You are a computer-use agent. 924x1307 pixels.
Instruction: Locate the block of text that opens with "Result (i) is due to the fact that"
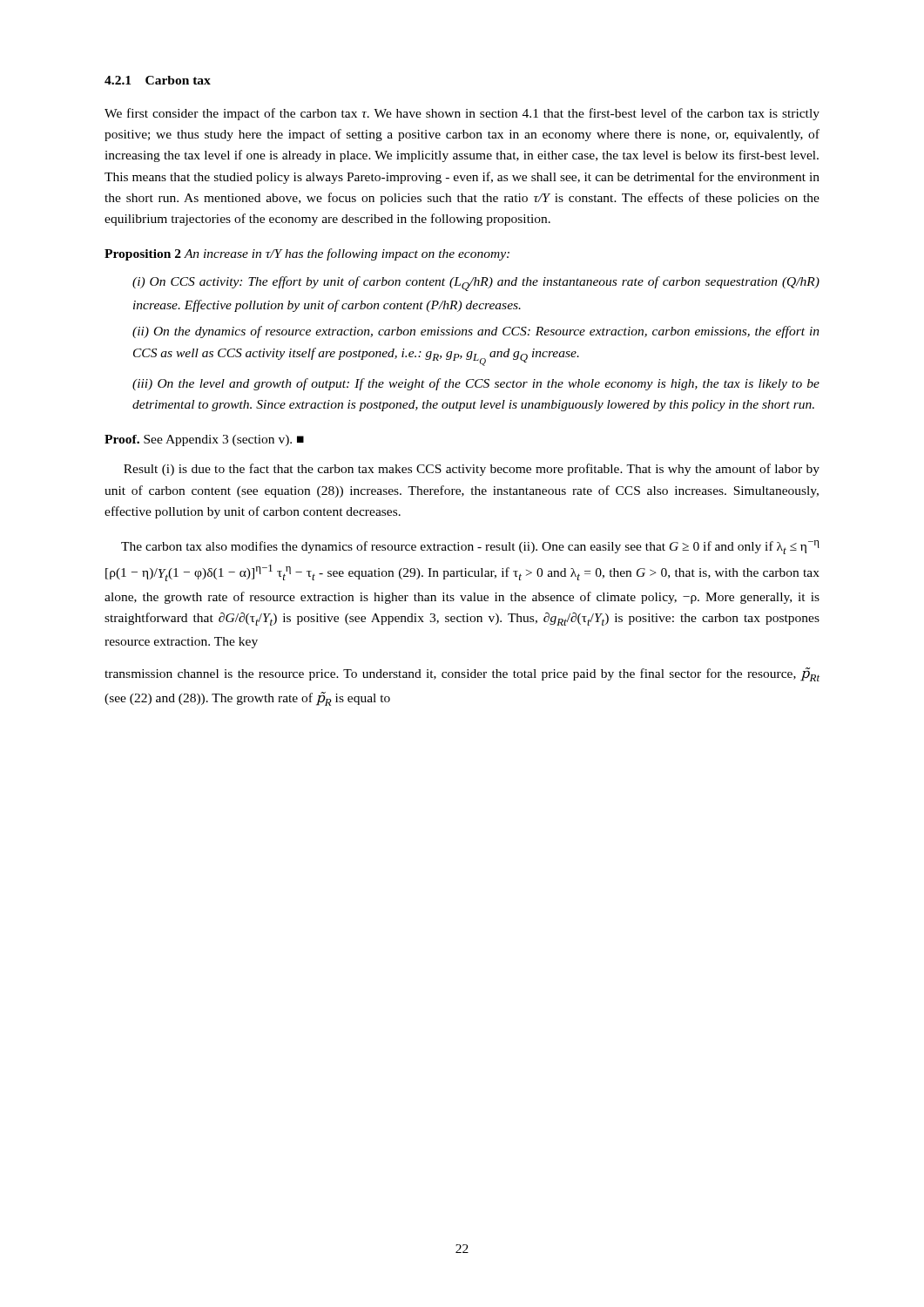(x=462, y=490)
